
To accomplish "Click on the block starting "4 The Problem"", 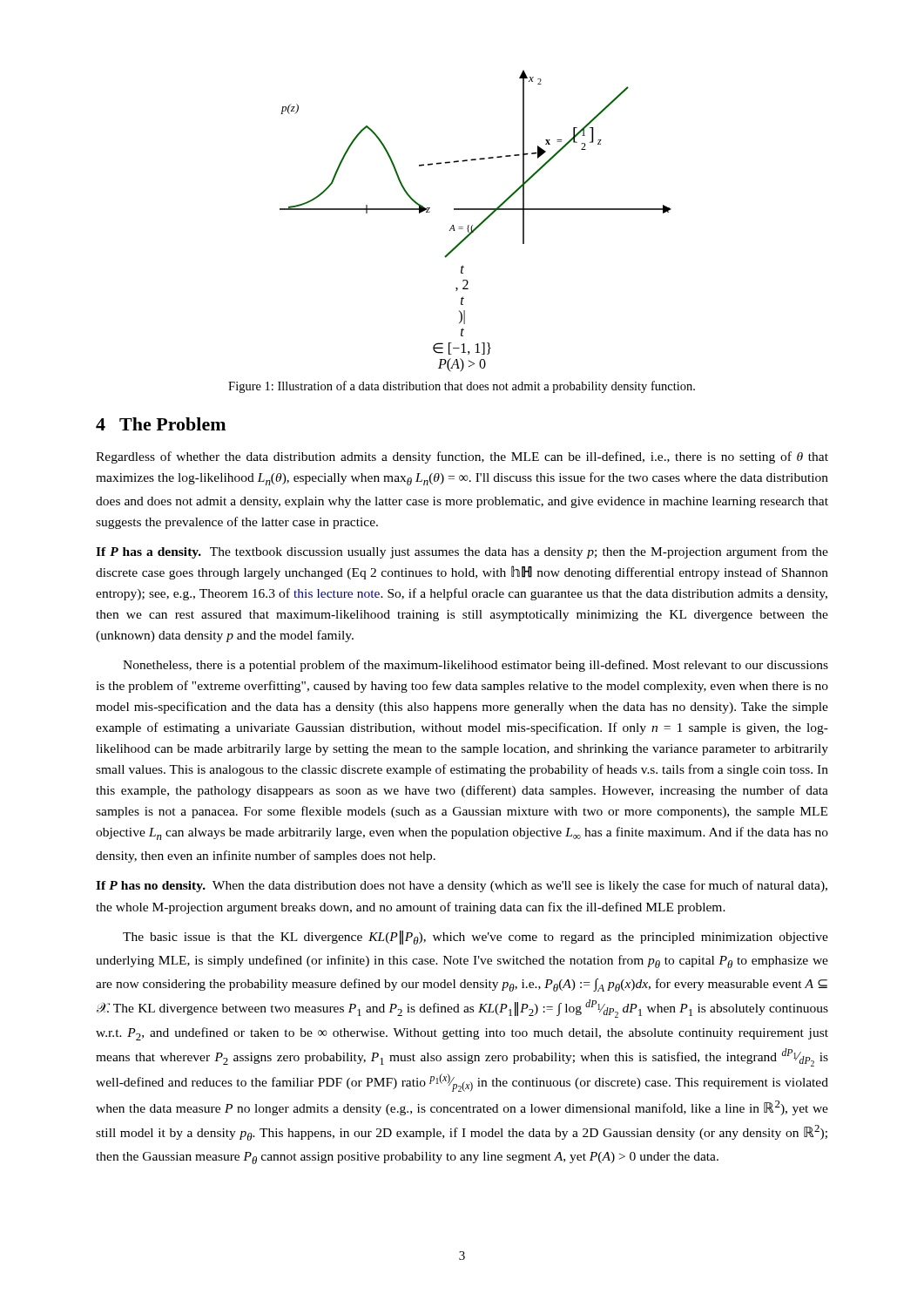I will [x=161, y=424].
